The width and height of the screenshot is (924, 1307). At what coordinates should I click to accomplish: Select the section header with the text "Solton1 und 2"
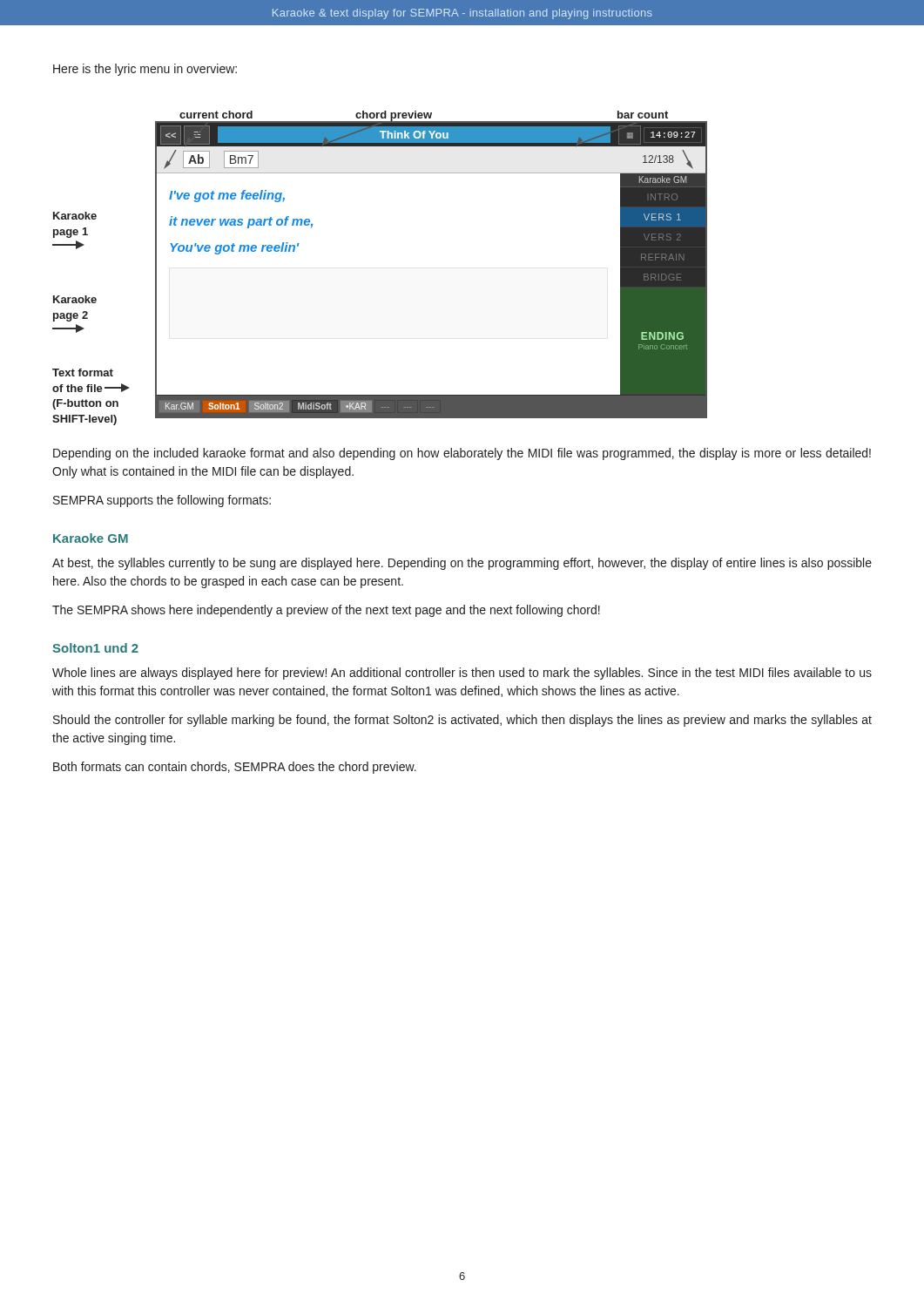95,648
